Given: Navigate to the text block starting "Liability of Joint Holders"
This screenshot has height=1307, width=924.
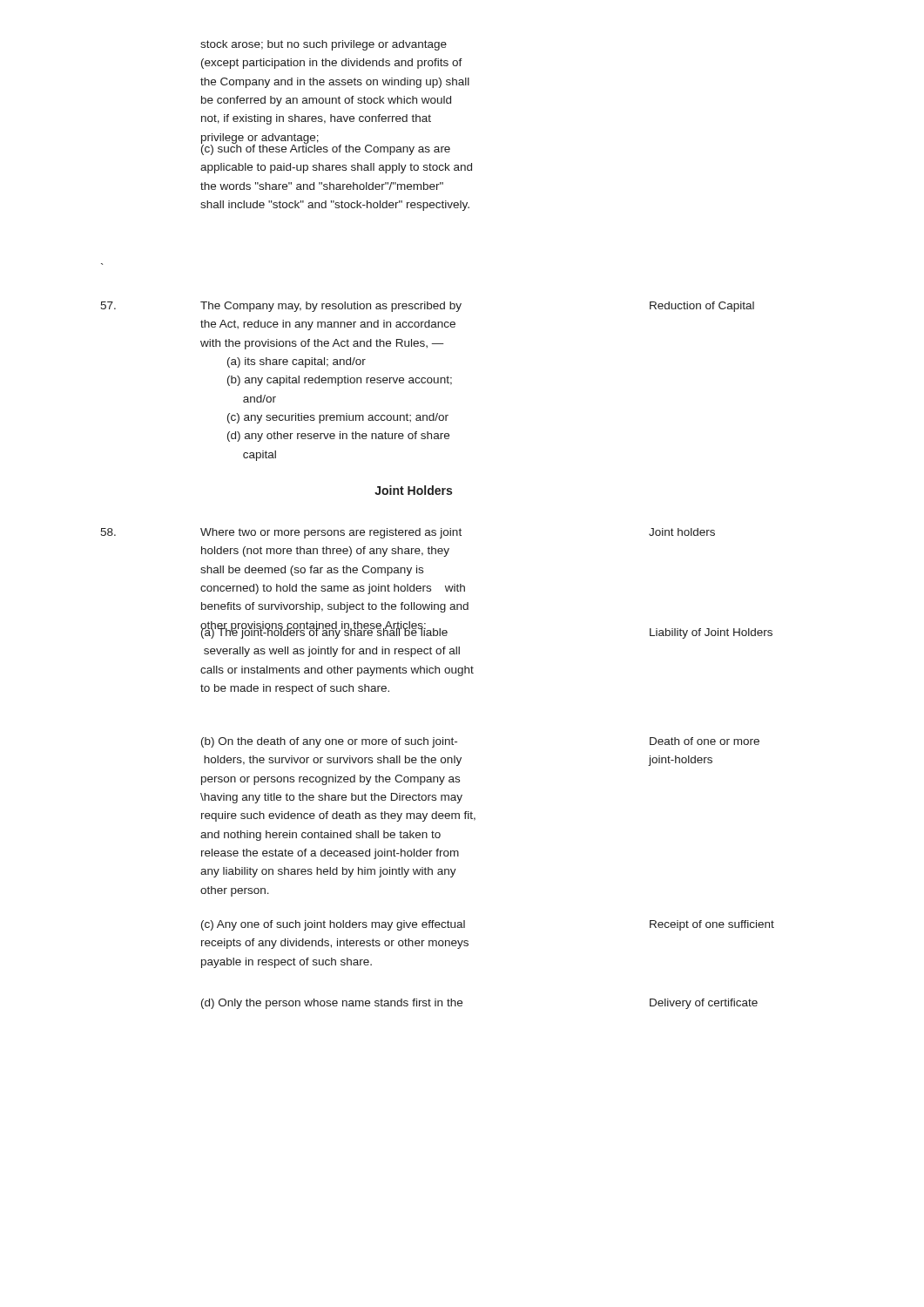Looking at the screenshot, I should 711,632.
